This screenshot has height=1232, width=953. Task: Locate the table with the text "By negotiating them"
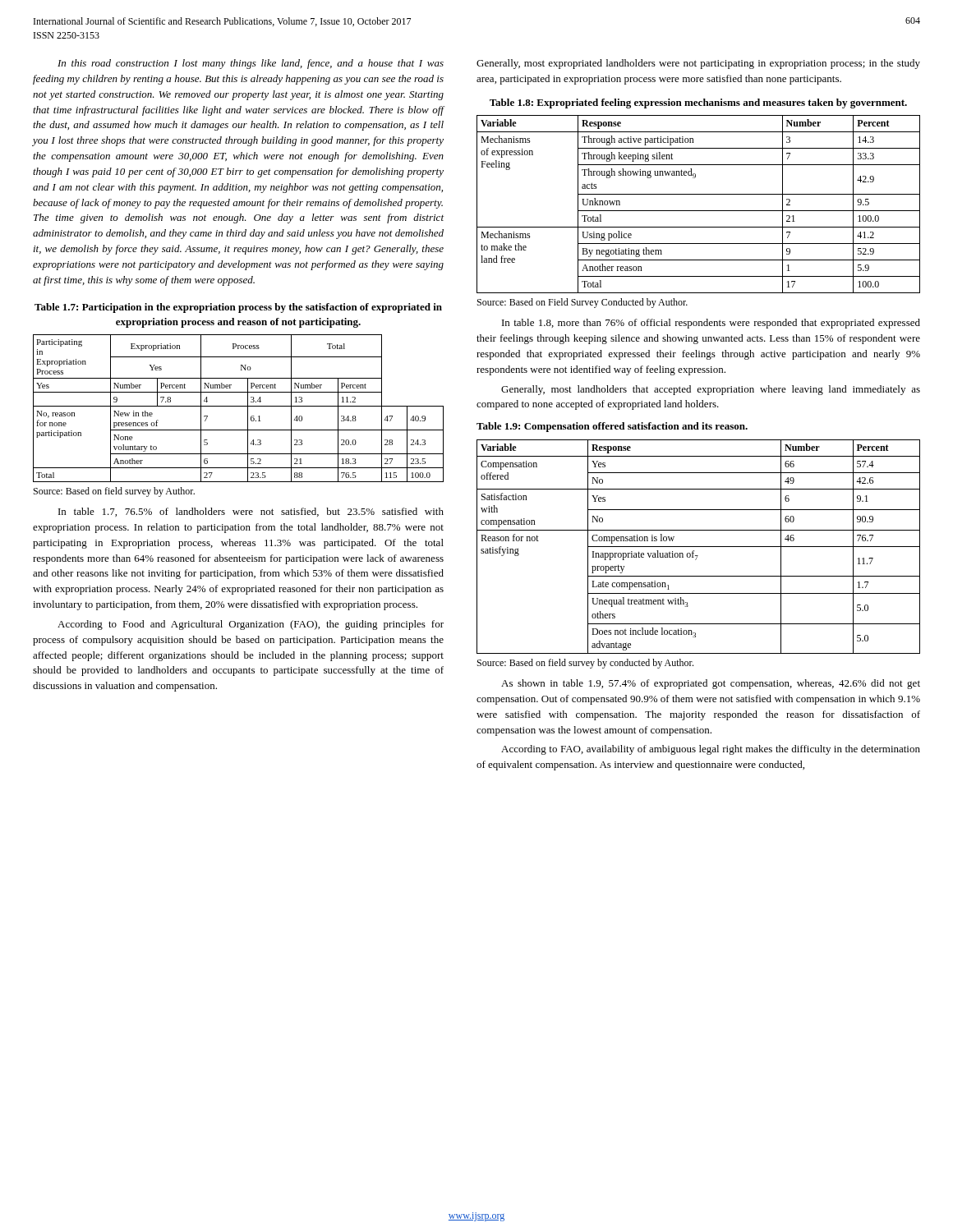point(698,204)
